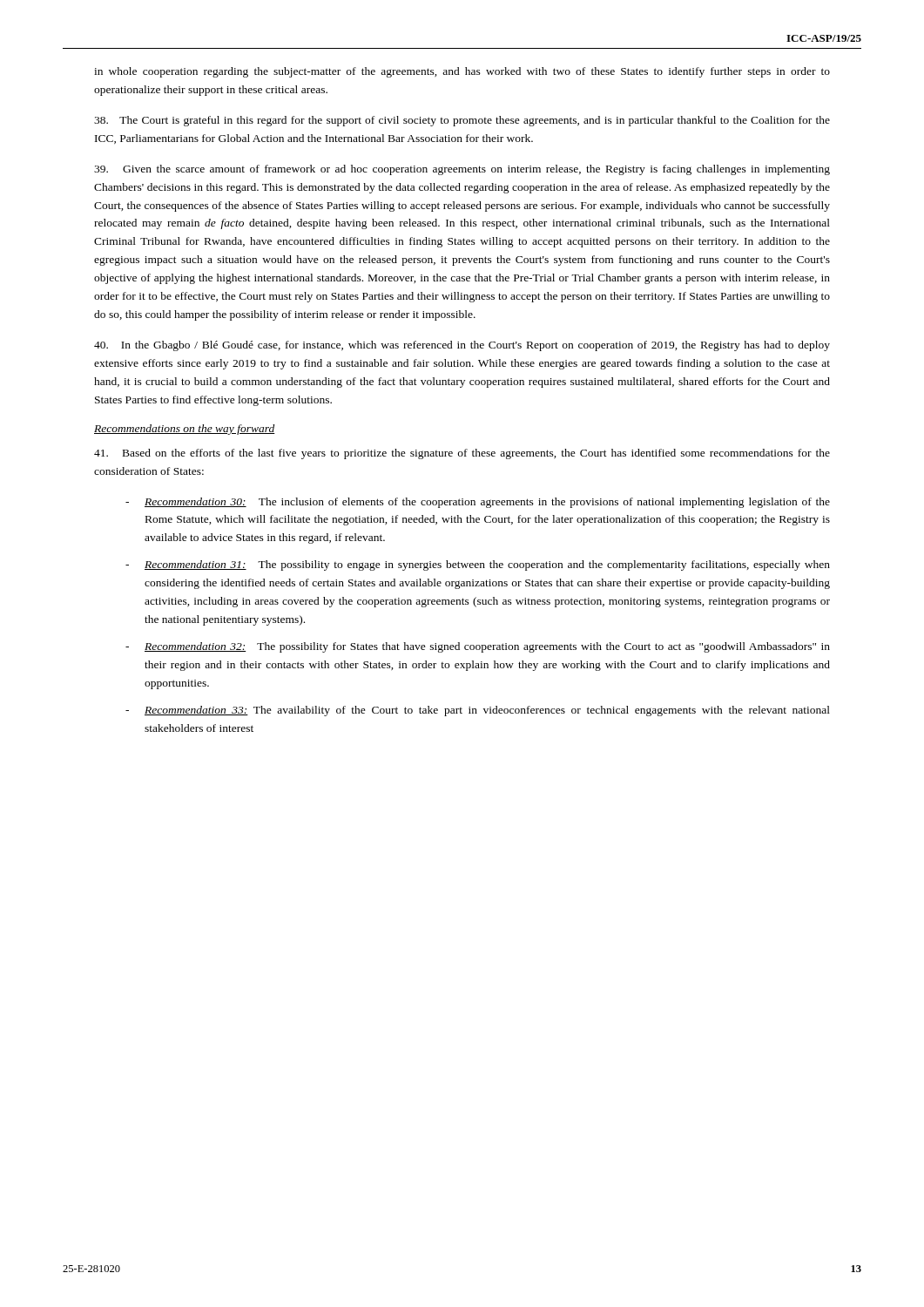Click on the text block that reads "Based on the efforts of the last"
The image size is (924, 1307).
[x=462, y=462]
